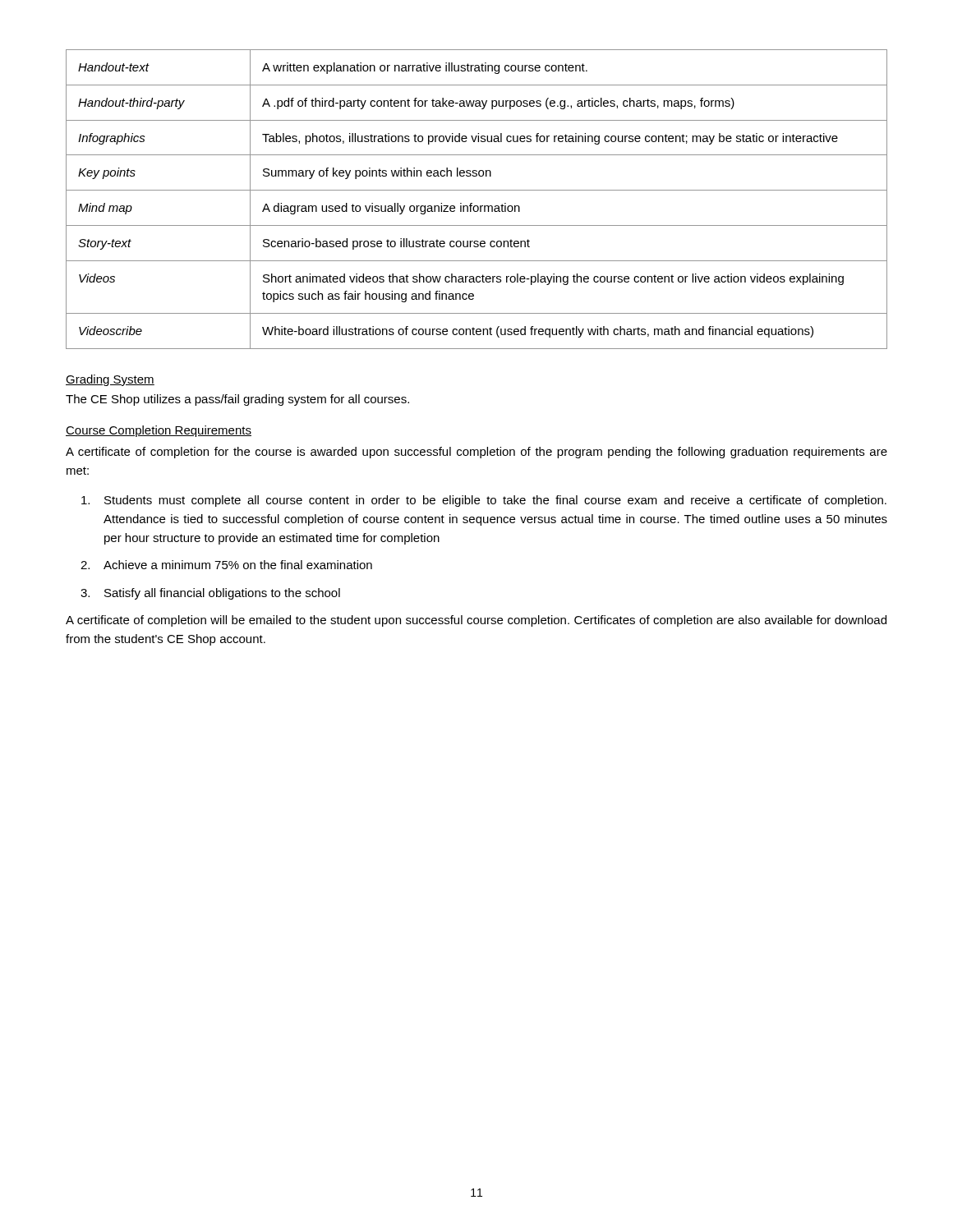Locate a table
The image size is (953, 1232).
476,199
